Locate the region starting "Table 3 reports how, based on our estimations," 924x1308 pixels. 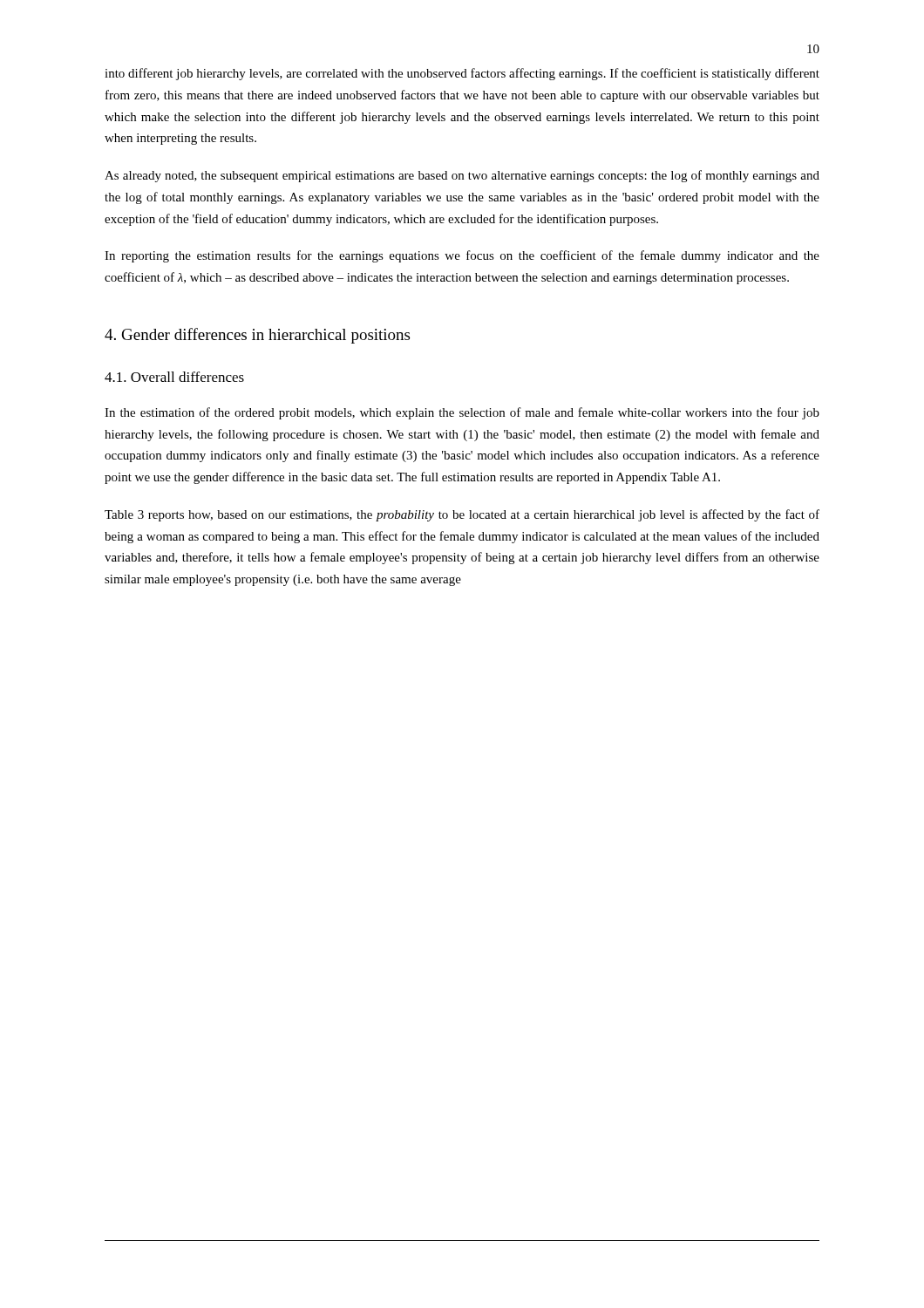(462, 547)
